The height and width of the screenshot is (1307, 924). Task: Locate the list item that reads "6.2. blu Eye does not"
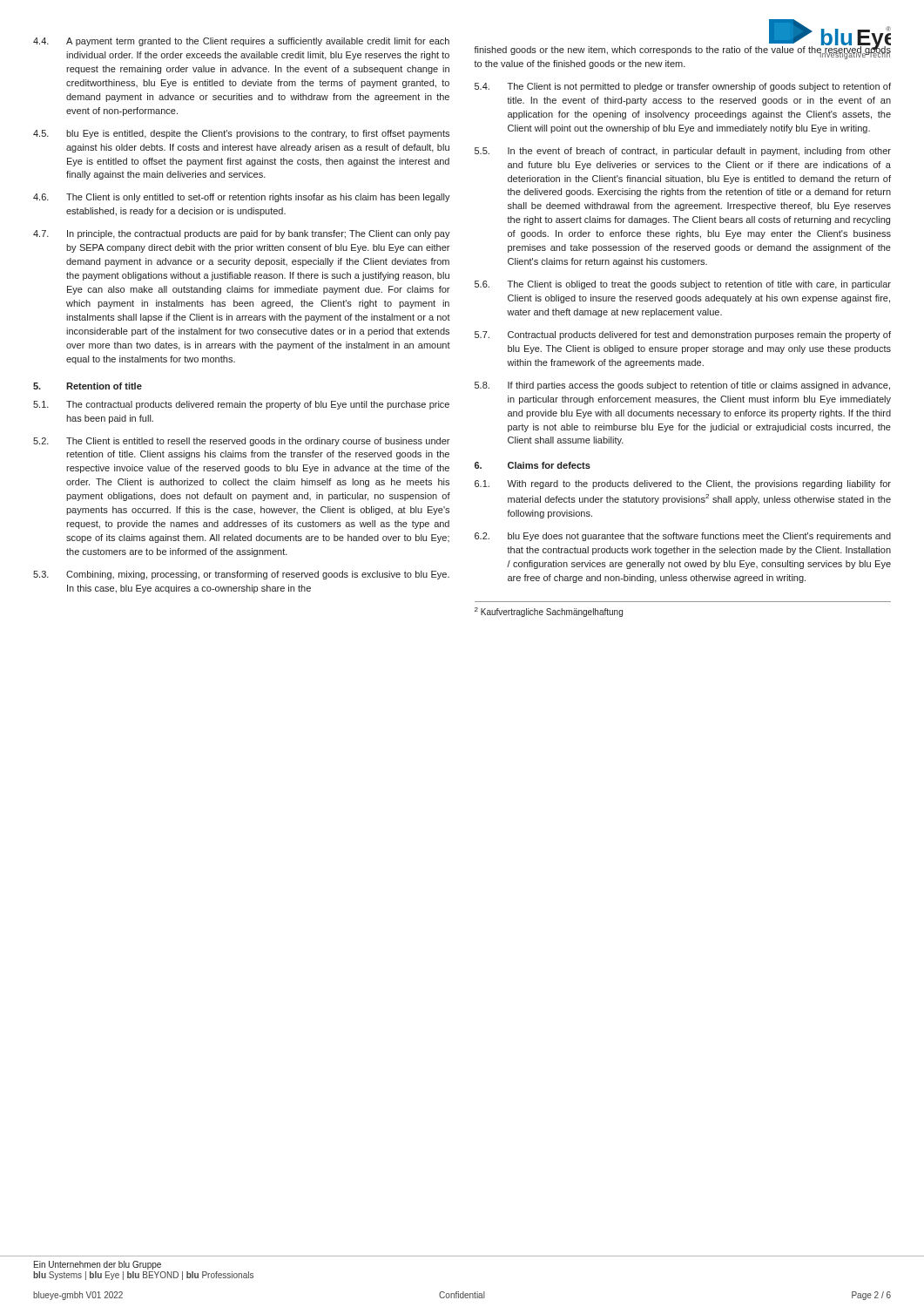[x=683, y=557]
